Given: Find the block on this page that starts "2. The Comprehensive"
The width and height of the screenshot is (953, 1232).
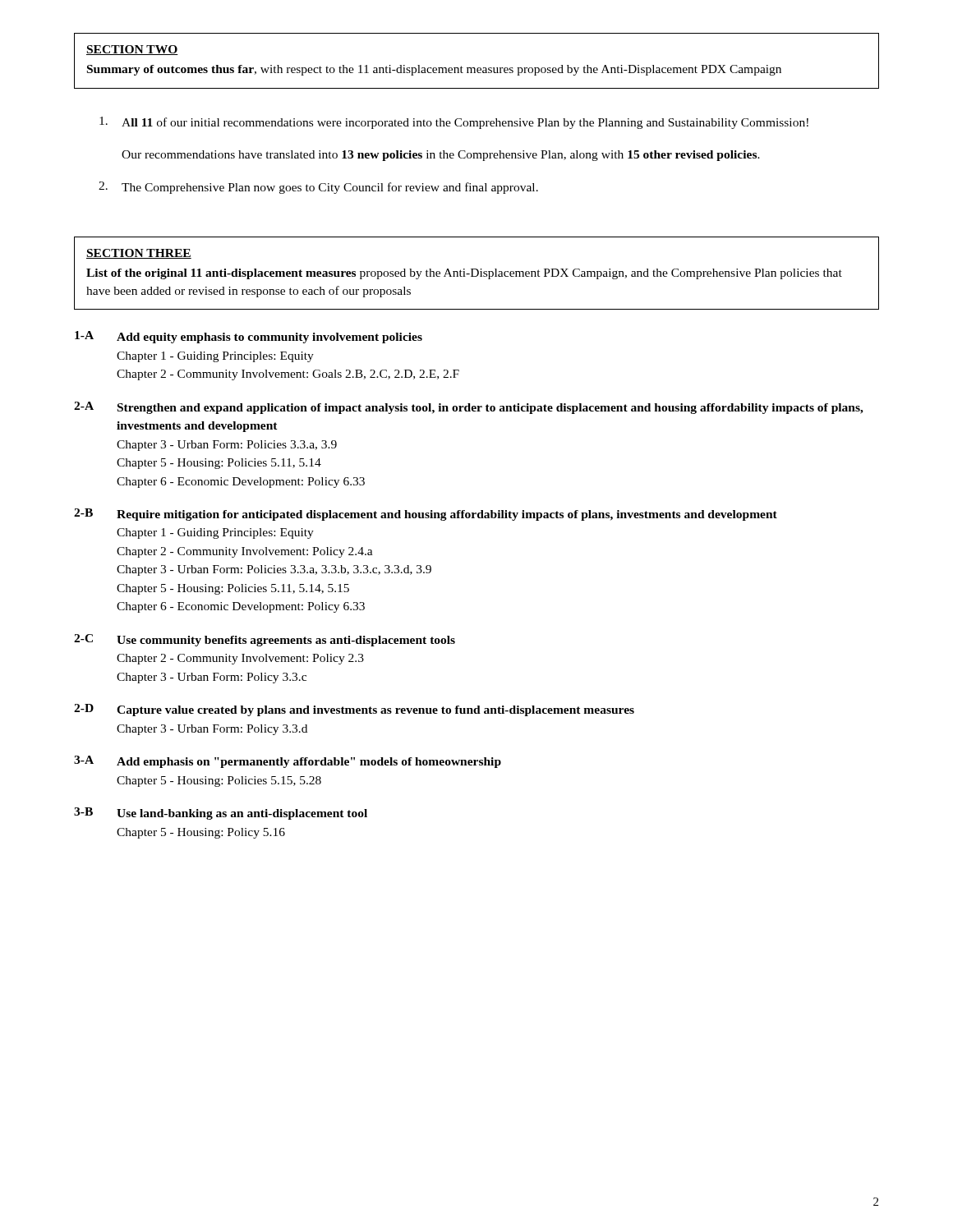Looking at the screenshot, I should pos(319,188).
